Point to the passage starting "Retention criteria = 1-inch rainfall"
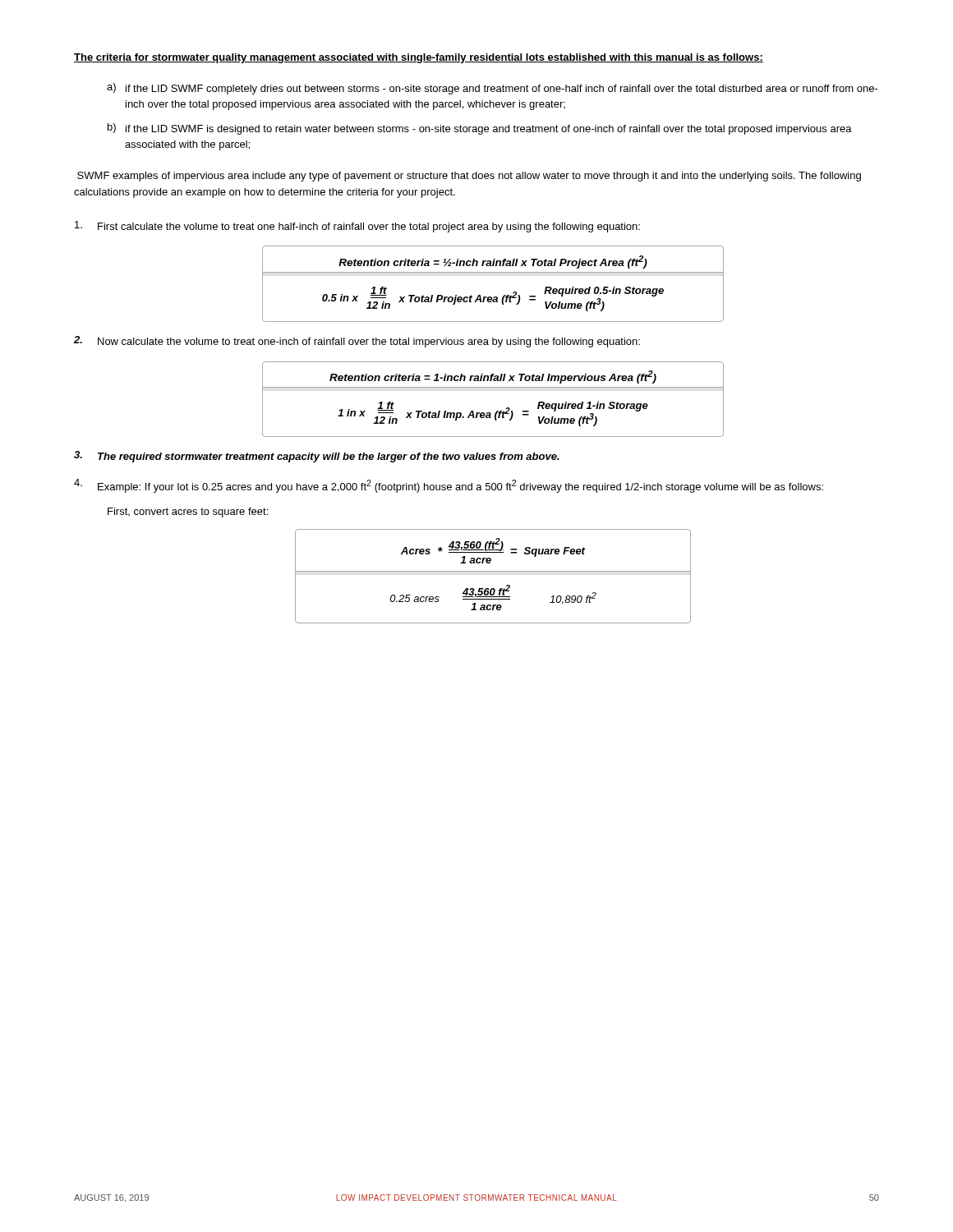 click(493, 399)
